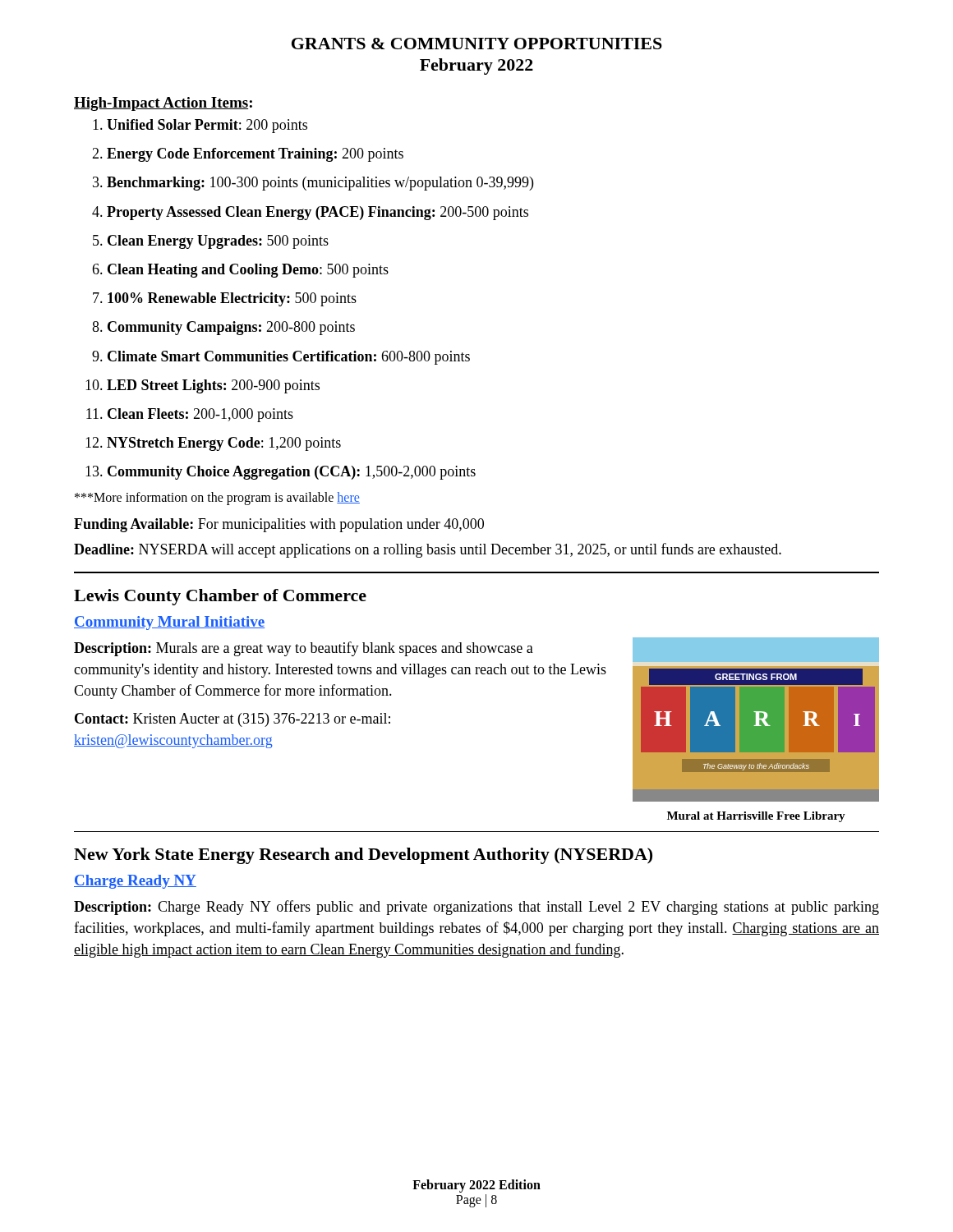This screenshot has width=953, height=1232.
Task: Click on the text block starting "Mural at Harrisville Free"
Action: tap(756, 815)
